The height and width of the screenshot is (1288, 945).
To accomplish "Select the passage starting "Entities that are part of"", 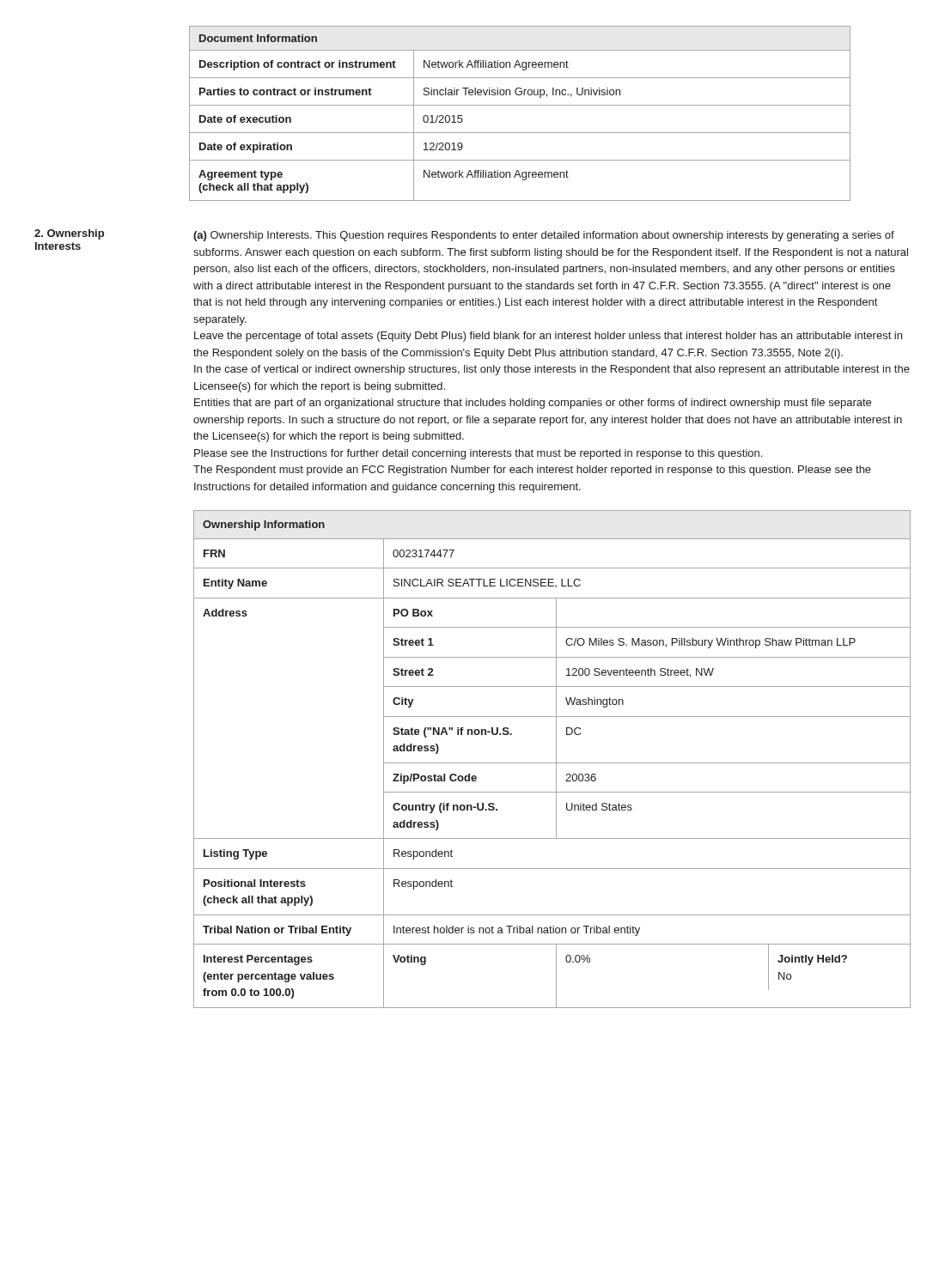I will pos(552,419).
